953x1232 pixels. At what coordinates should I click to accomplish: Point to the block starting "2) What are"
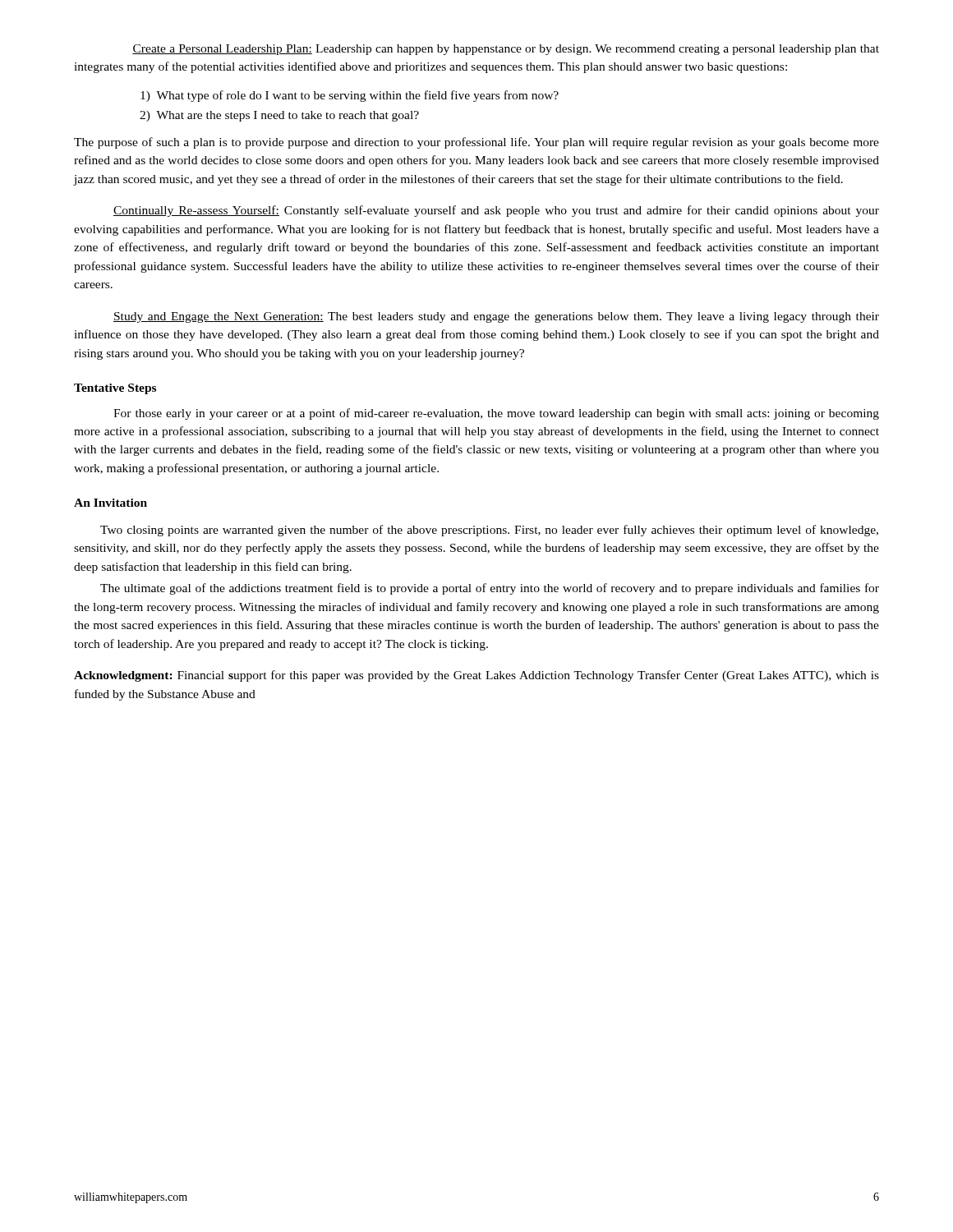[279, 115]
